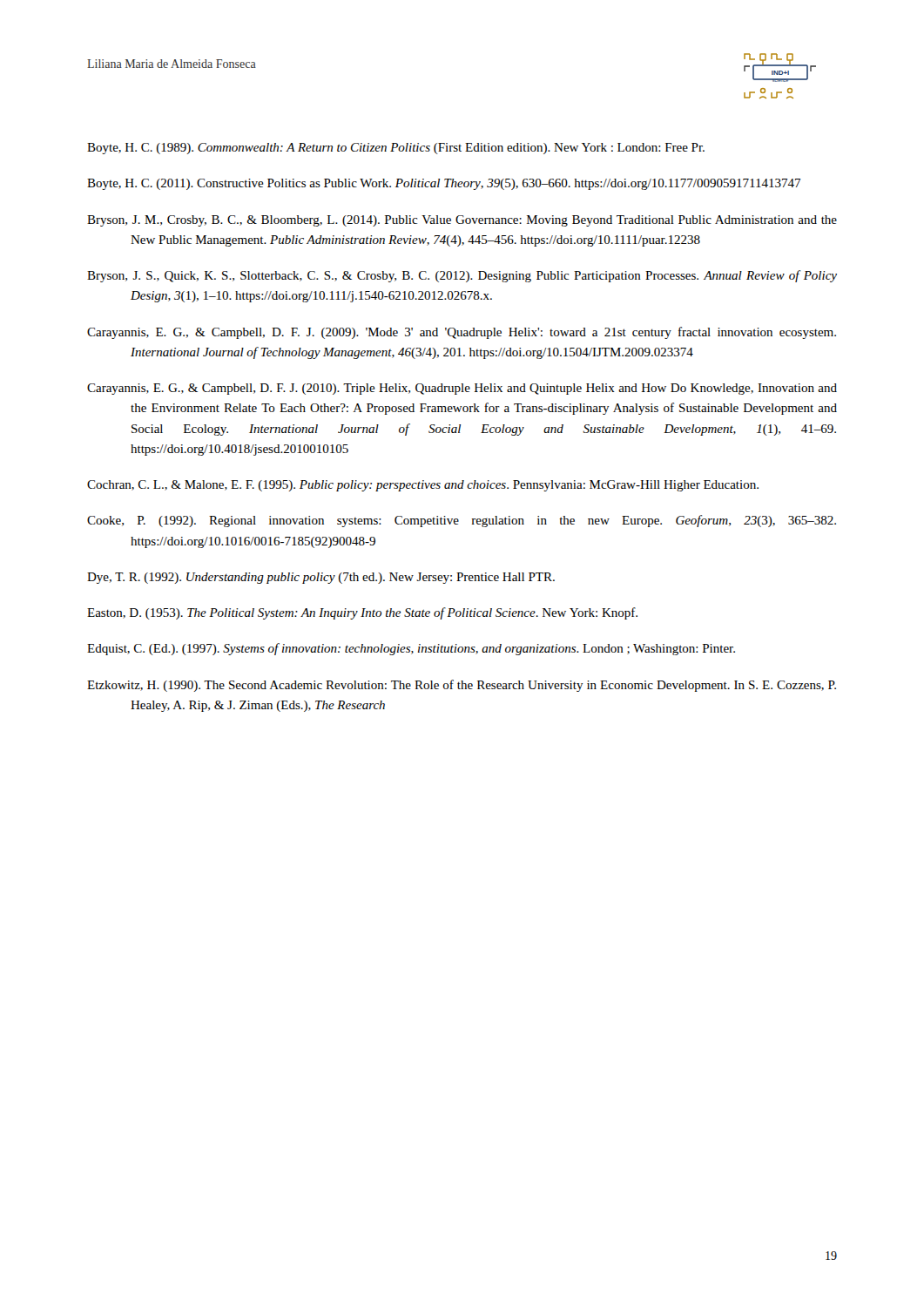Image resolution: width=924 pixels, height=1307 pixels.
Task: Select the block starting "Bryson, J. S., Quick, K. S., Slotterback,"
Action: point(462,285)
